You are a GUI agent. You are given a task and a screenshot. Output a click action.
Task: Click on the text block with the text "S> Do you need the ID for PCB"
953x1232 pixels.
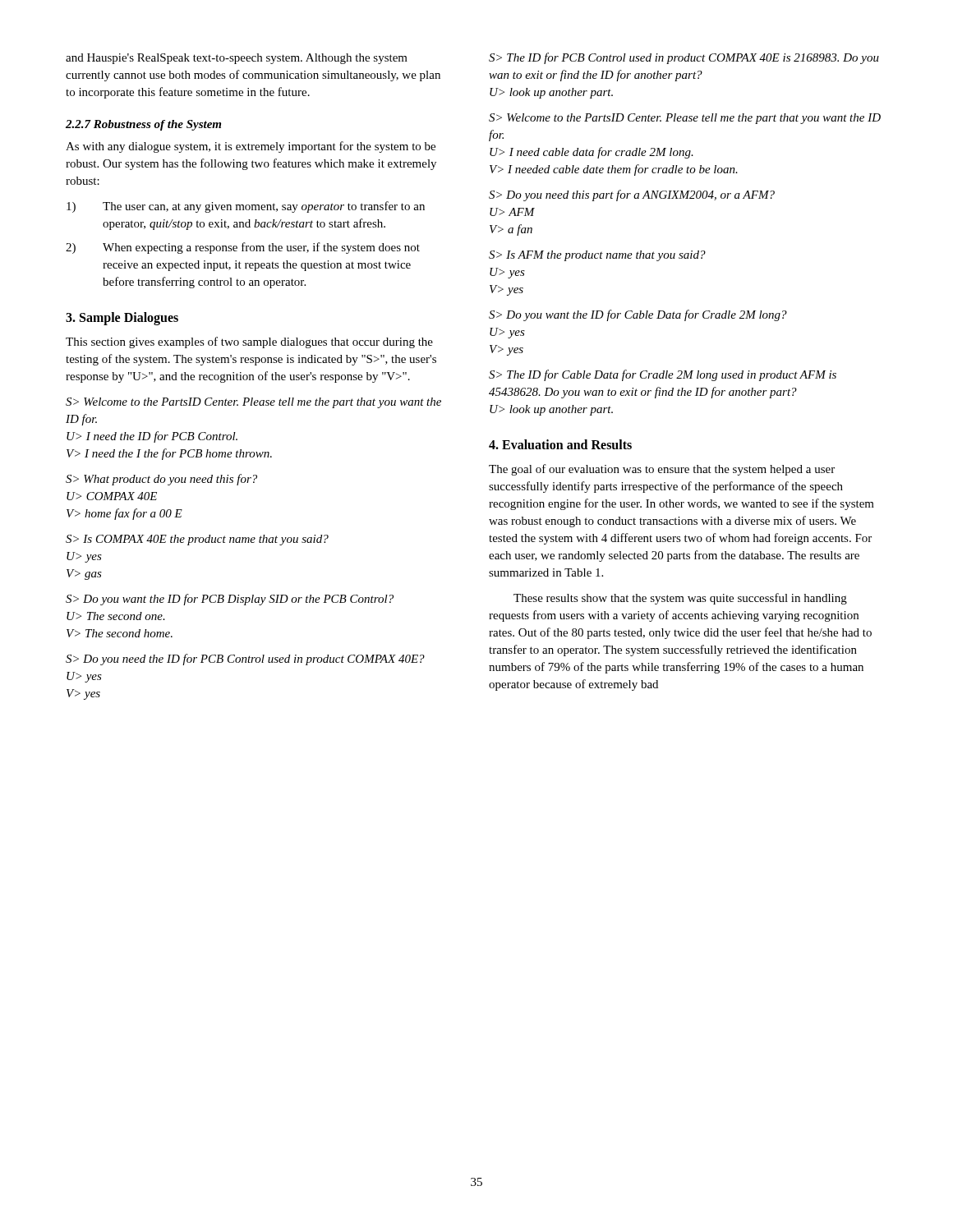click(x=245, y=660)
